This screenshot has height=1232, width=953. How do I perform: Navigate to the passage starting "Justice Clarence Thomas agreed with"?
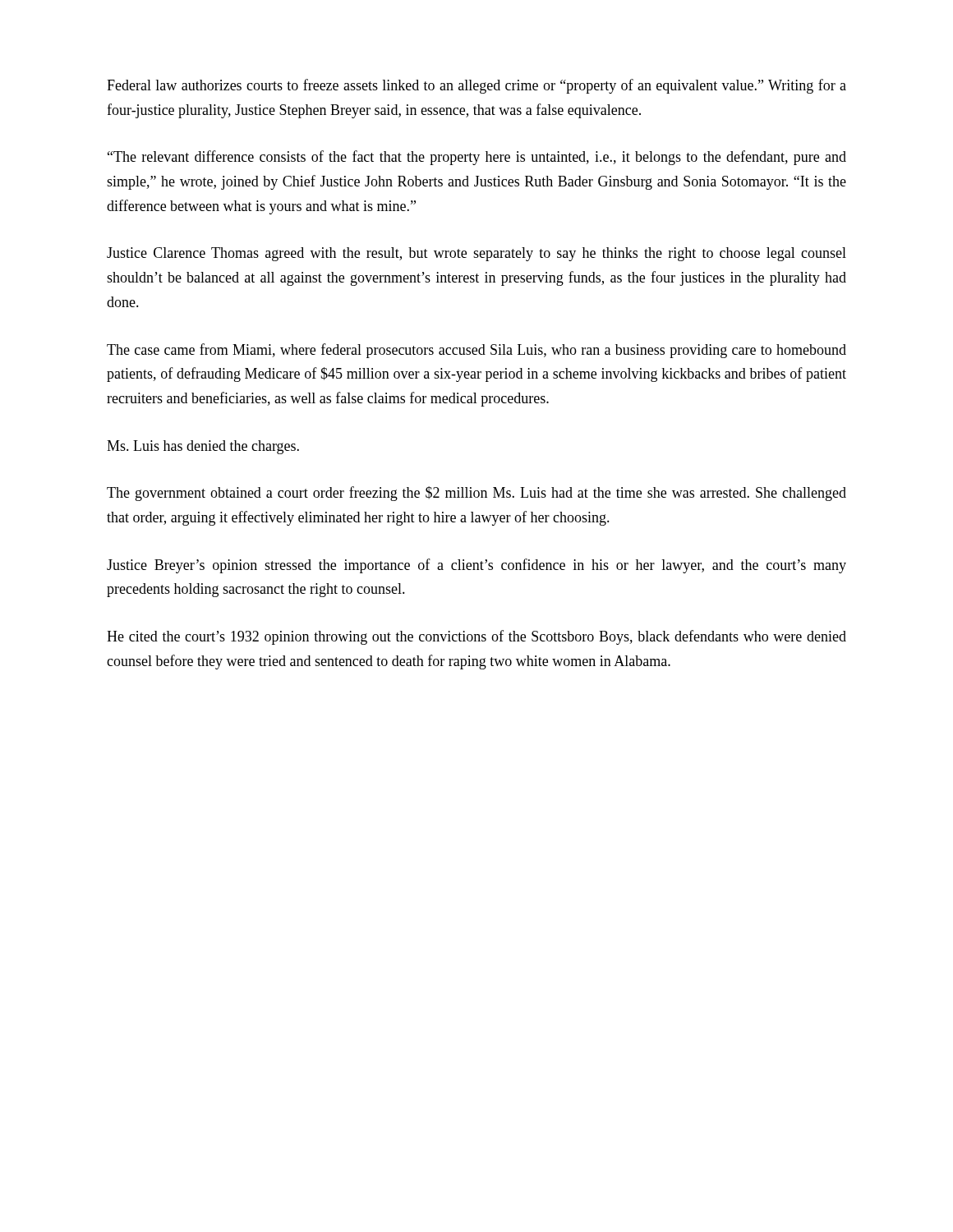pos(476,278)
